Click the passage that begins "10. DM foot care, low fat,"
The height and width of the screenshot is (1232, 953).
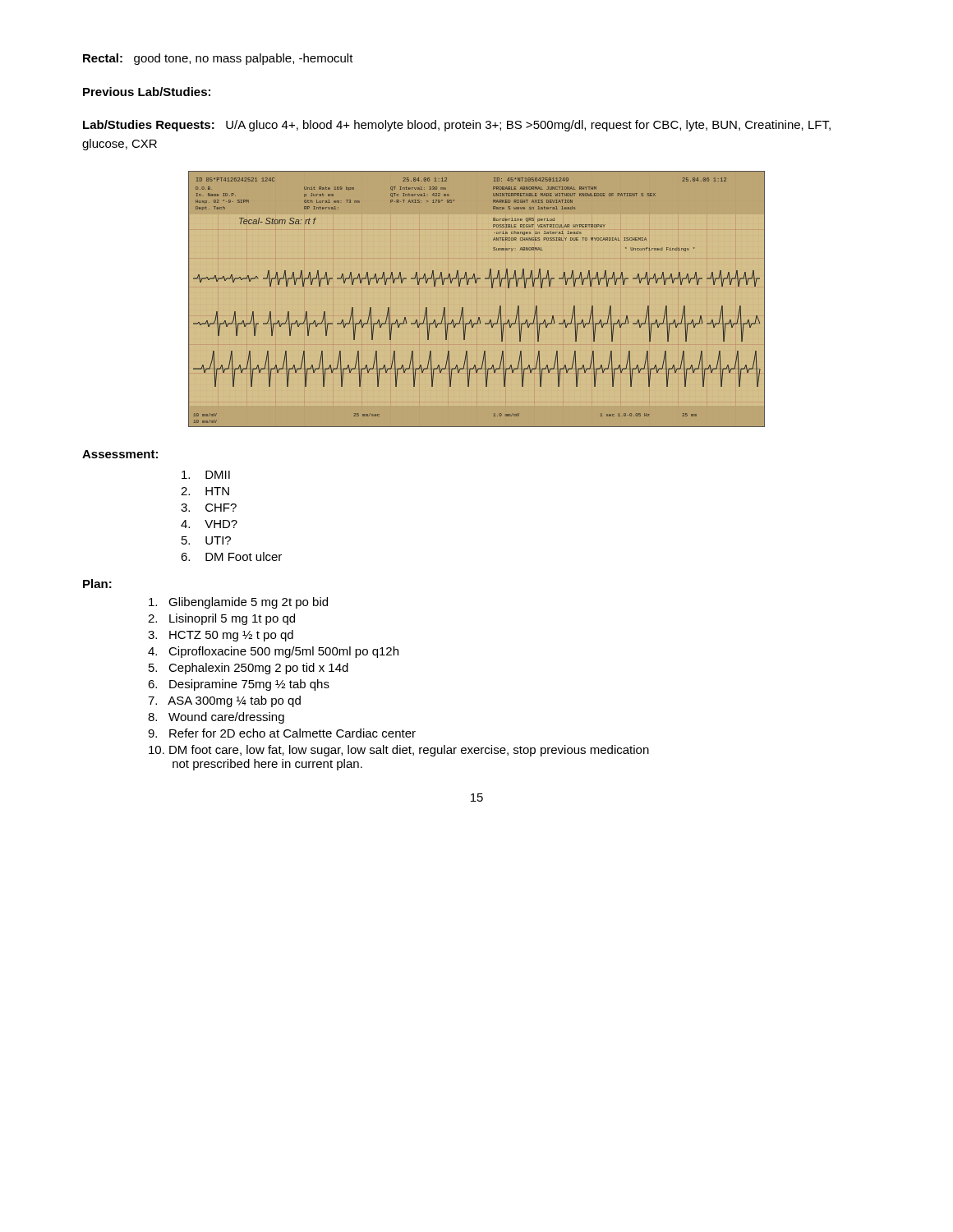coord(509,756)
